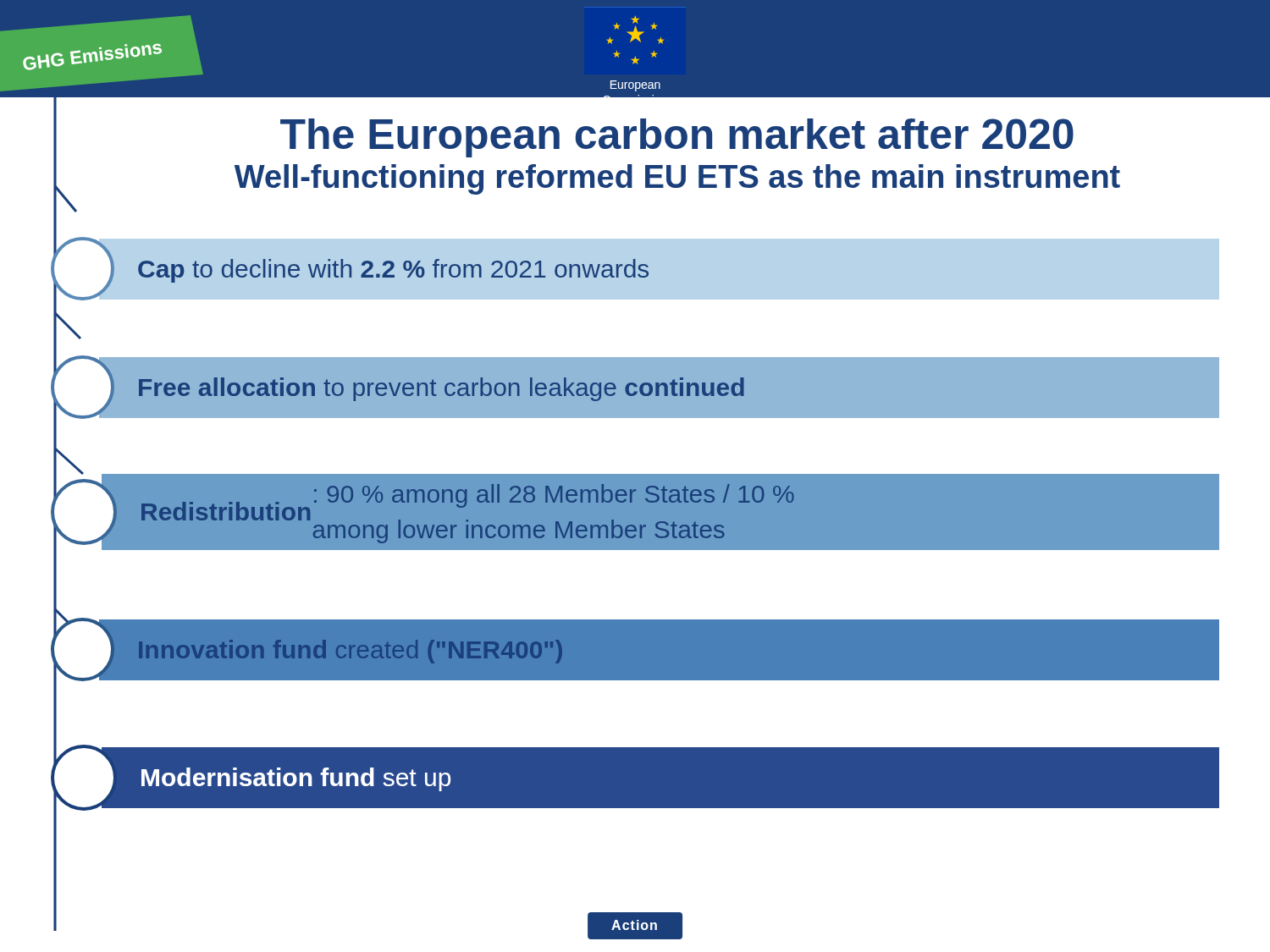This screenshot has width=1270, height=952.
Task: Find the text block starting "Free allocation to prevent carbon"
Action: (x=635, y=387)
